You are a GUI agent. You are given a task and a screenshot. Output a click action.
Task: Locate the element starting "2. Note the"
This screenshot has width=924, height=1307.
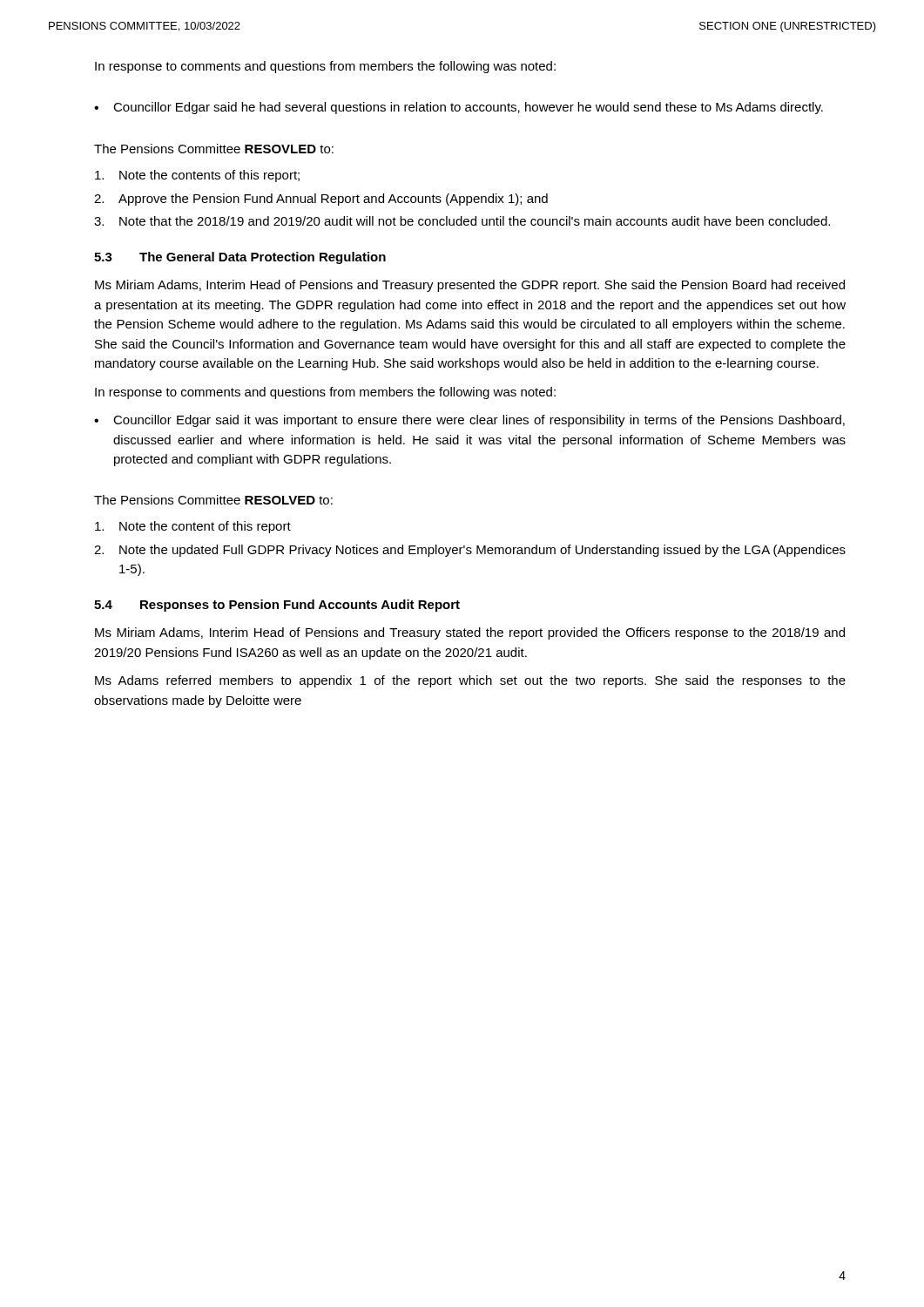470,559
